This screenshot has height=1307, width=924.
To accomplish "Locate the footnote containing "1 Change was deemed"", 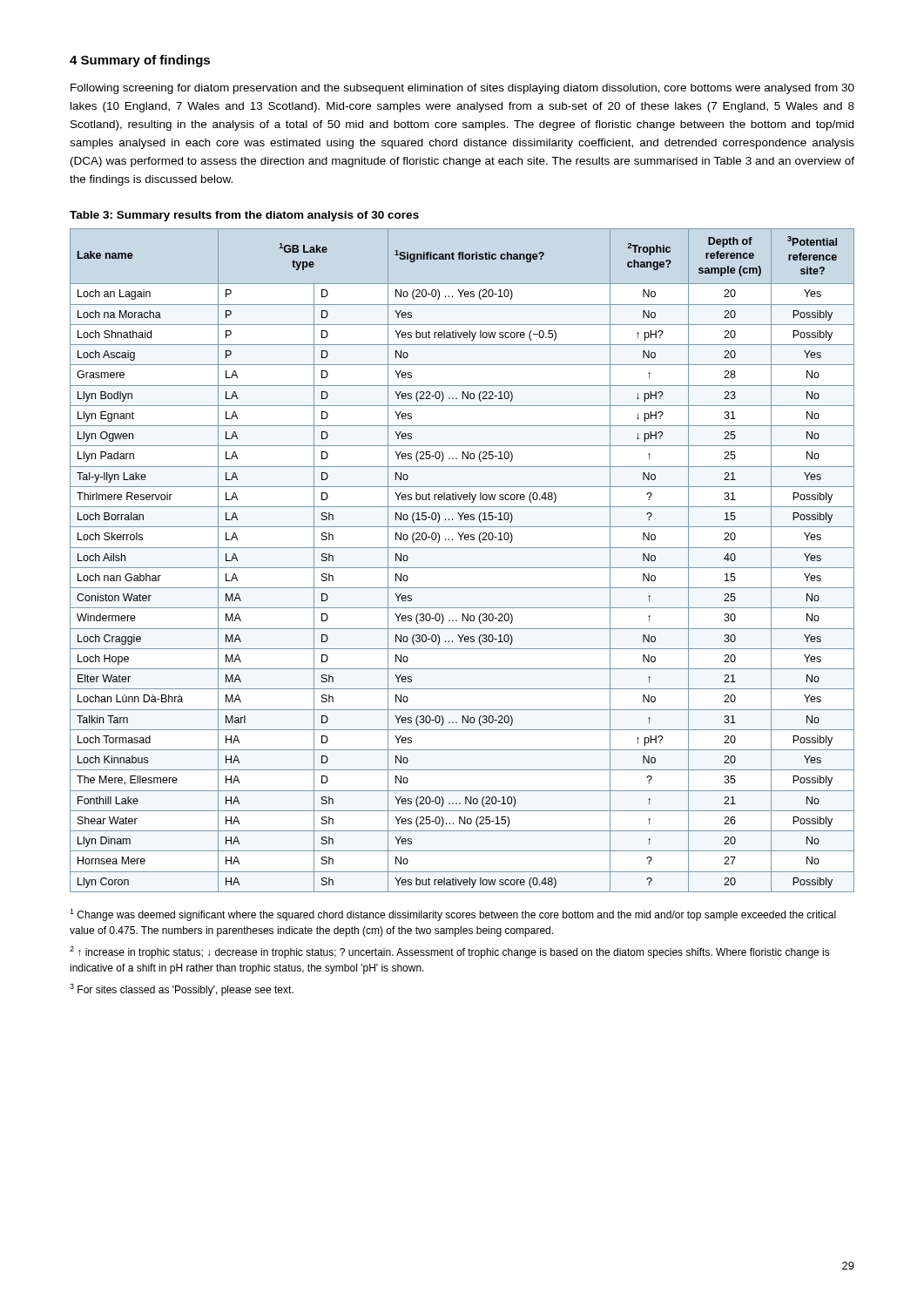I will pos(453,922).
